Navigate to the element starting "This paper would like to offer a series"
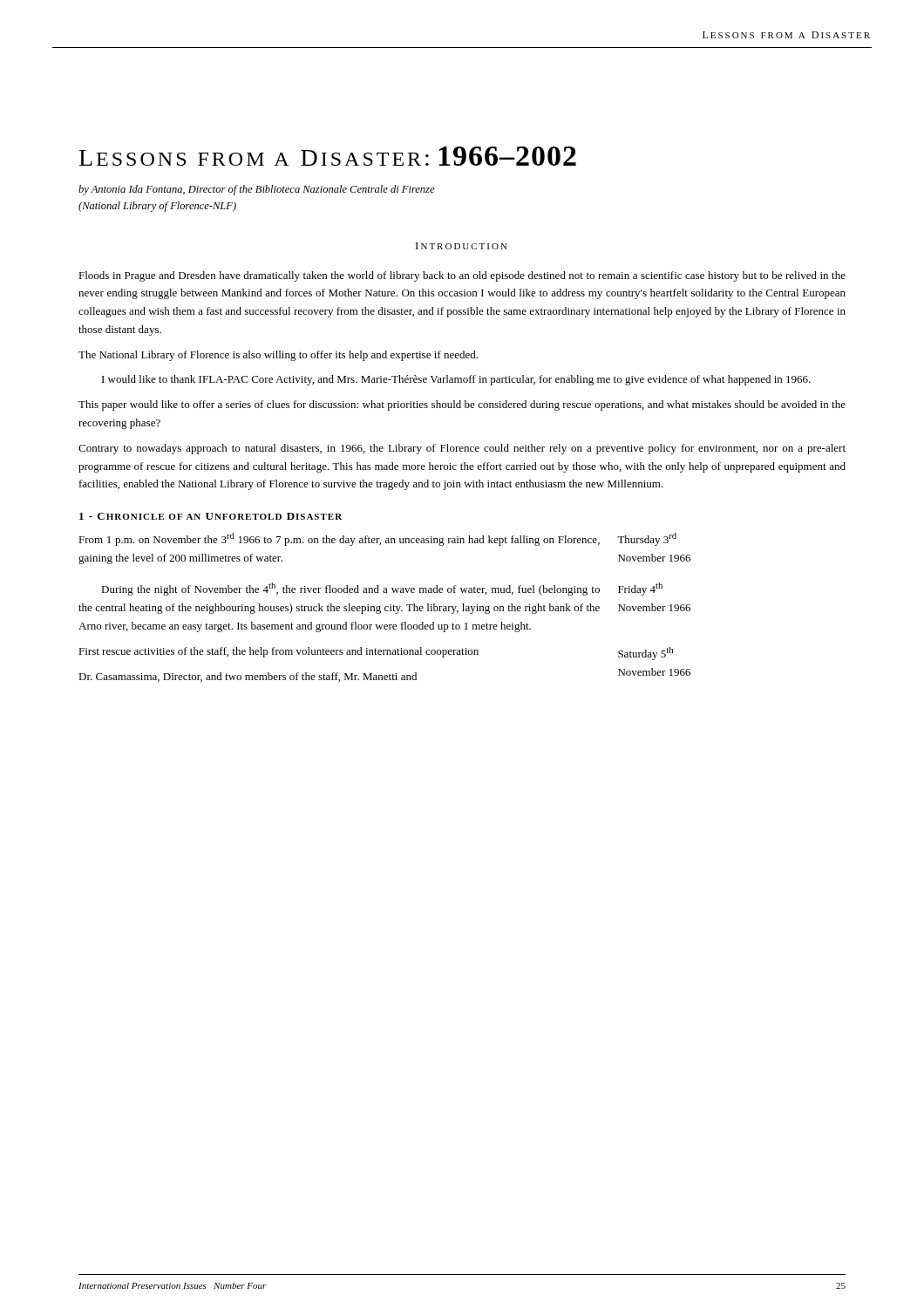 tap(462, 414)
